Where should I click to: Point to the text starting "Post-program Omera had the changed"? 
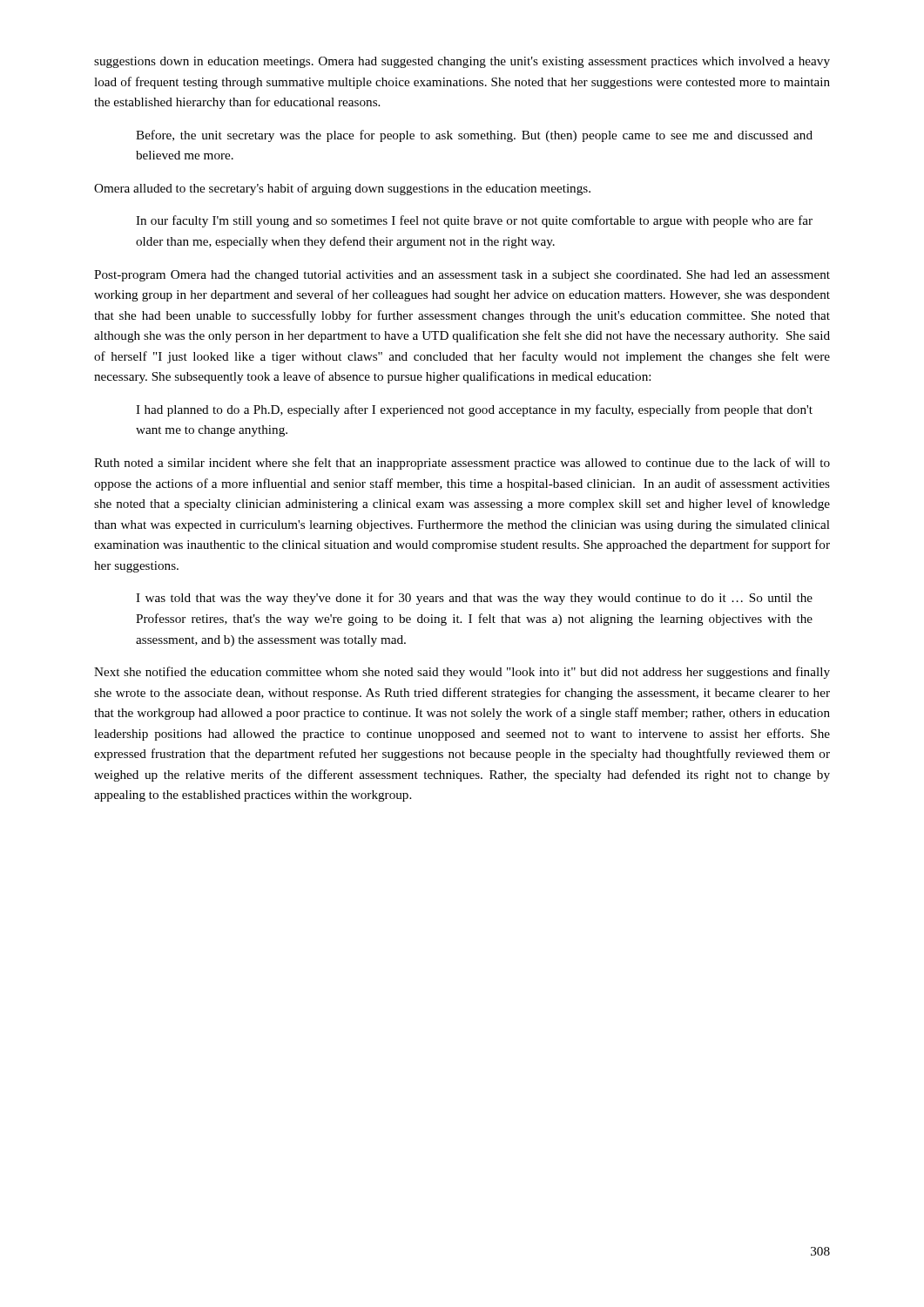(462, 325)
